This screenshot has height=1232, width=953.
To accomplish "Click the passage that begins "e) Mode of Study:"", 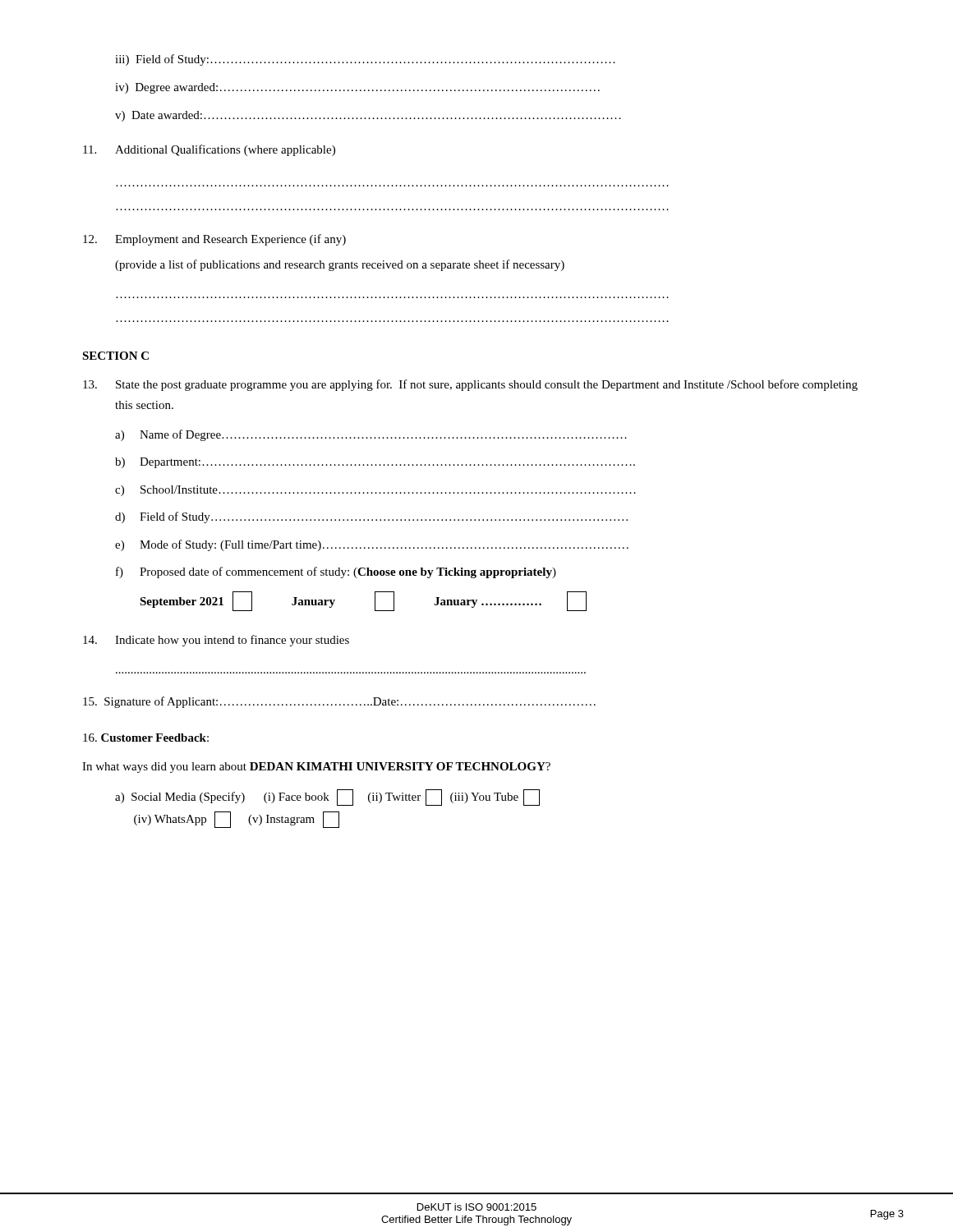I will pyautogui.click(x=493, y=545).
